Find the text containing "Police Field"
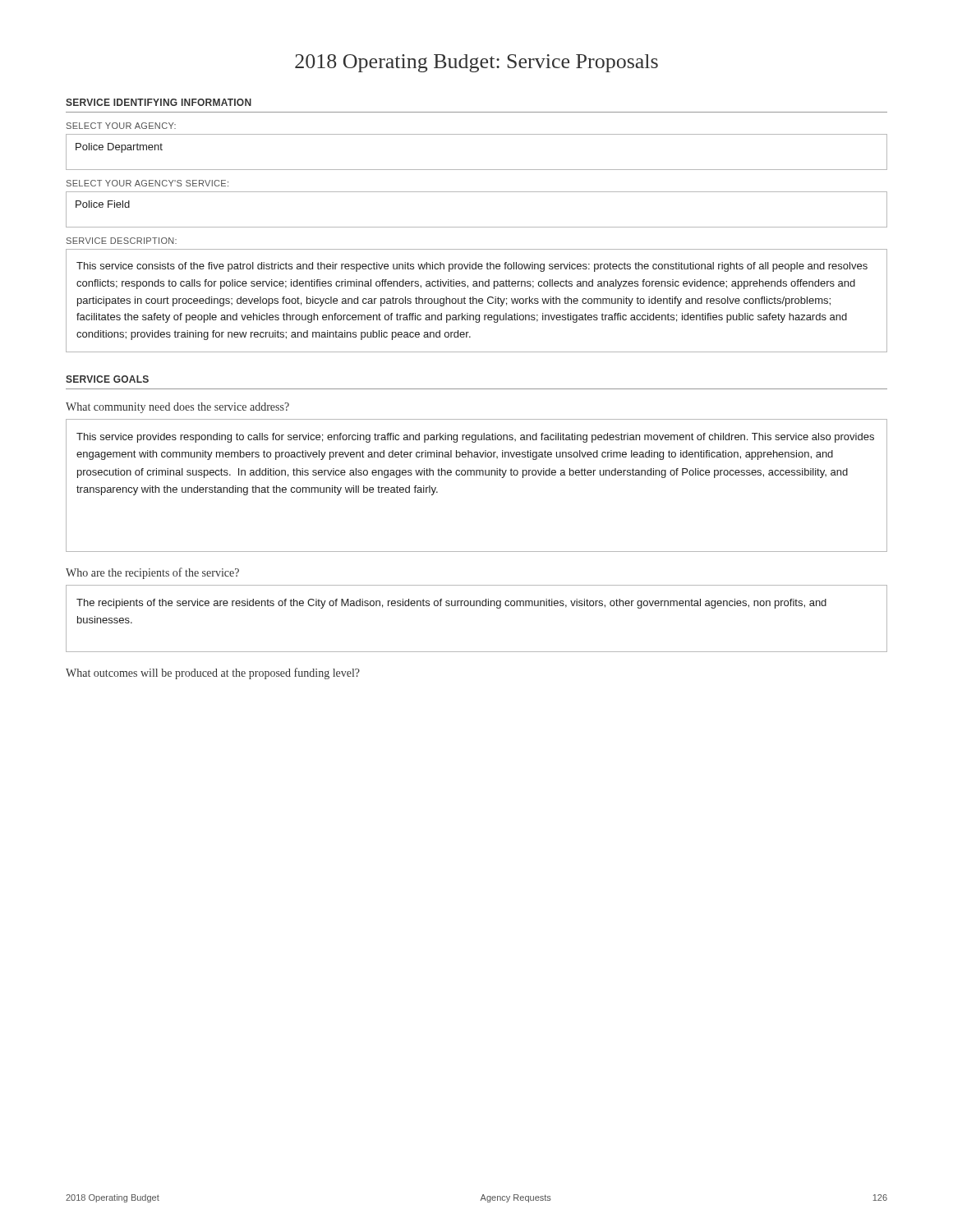This screenshot has height=1232, width=953. tap(102, 204)
